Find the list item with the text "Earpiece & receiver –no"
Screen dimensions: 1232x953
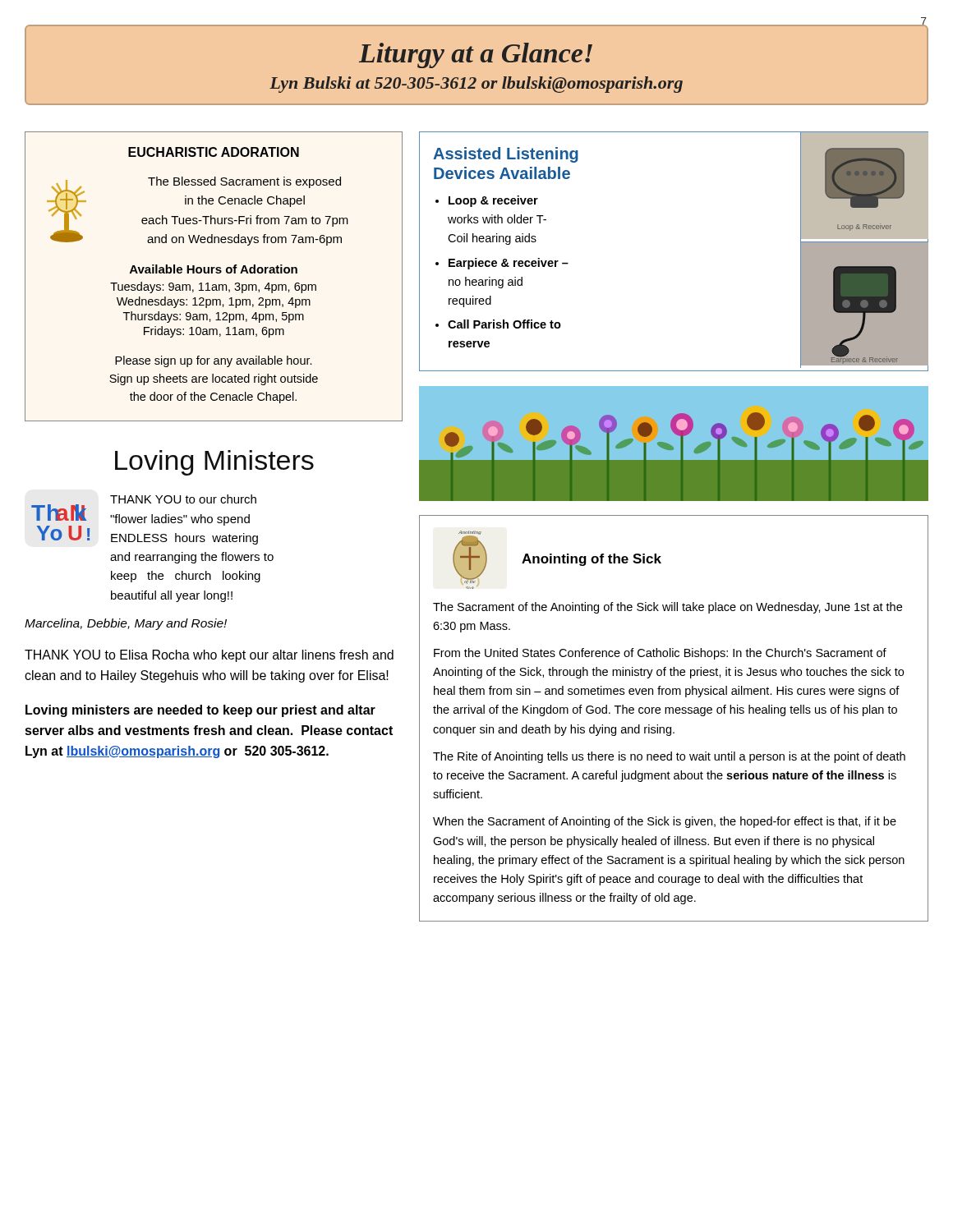pyautogui.click(x=508, y=282)
